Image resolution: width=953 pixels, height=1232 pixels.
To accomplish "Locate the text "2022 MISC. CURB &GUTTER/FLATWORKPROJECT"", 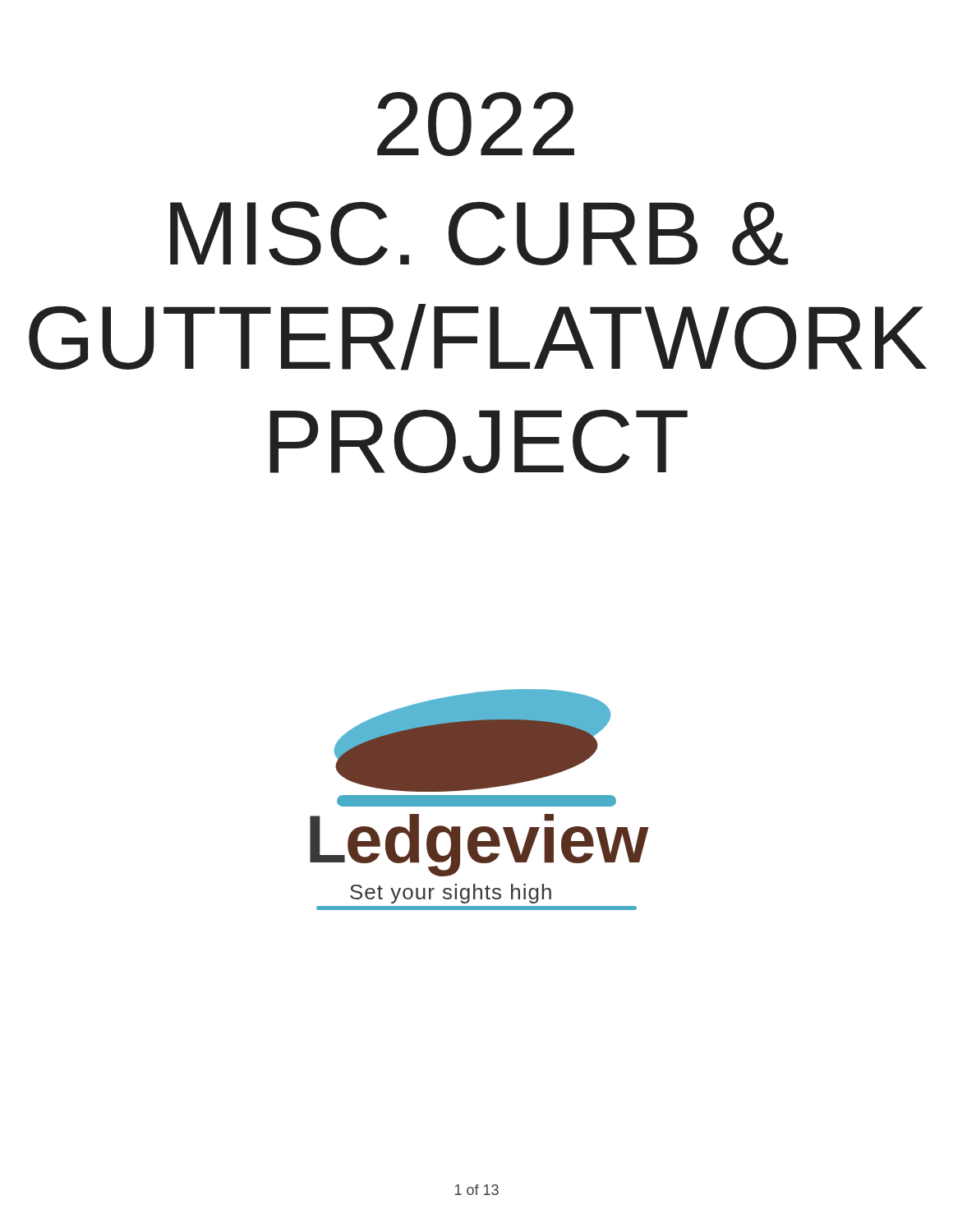I will (x=476, y=284).
